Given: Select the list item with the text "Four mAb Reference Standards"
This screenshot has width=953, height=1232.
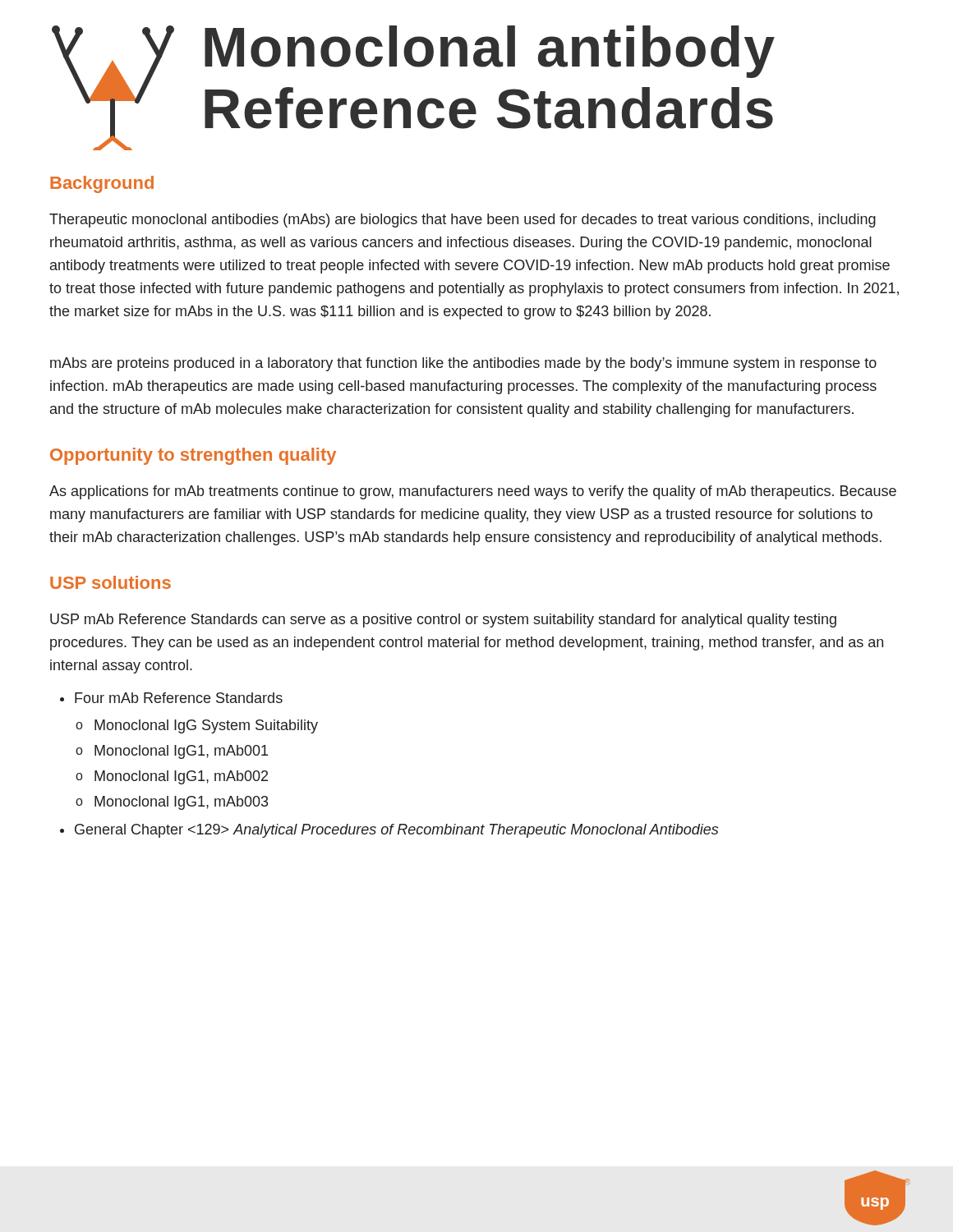Looking at the screenshot, I should [x=179, y=698].
